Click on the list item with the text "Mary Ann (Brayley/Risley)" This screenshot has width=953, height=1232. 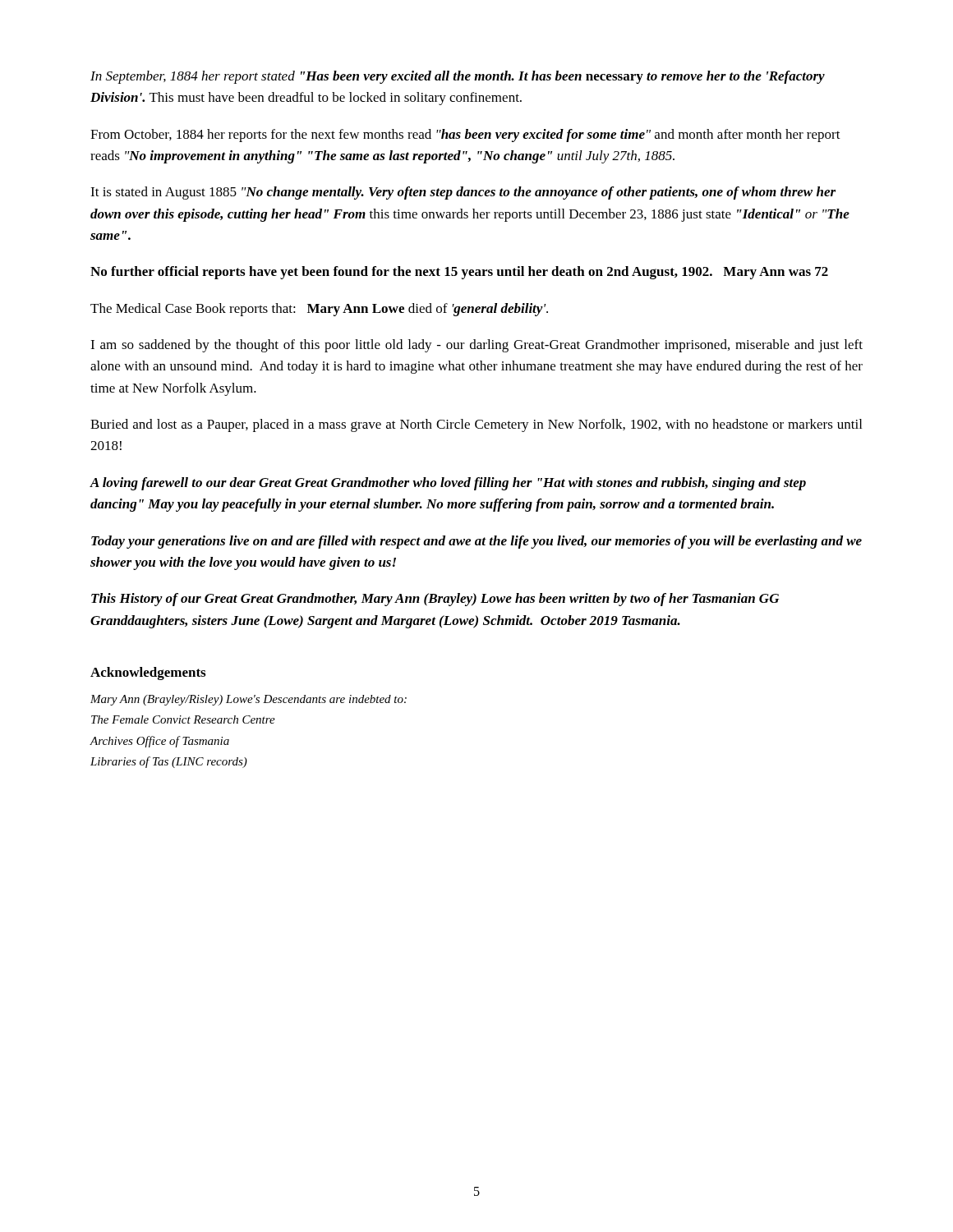249,699
